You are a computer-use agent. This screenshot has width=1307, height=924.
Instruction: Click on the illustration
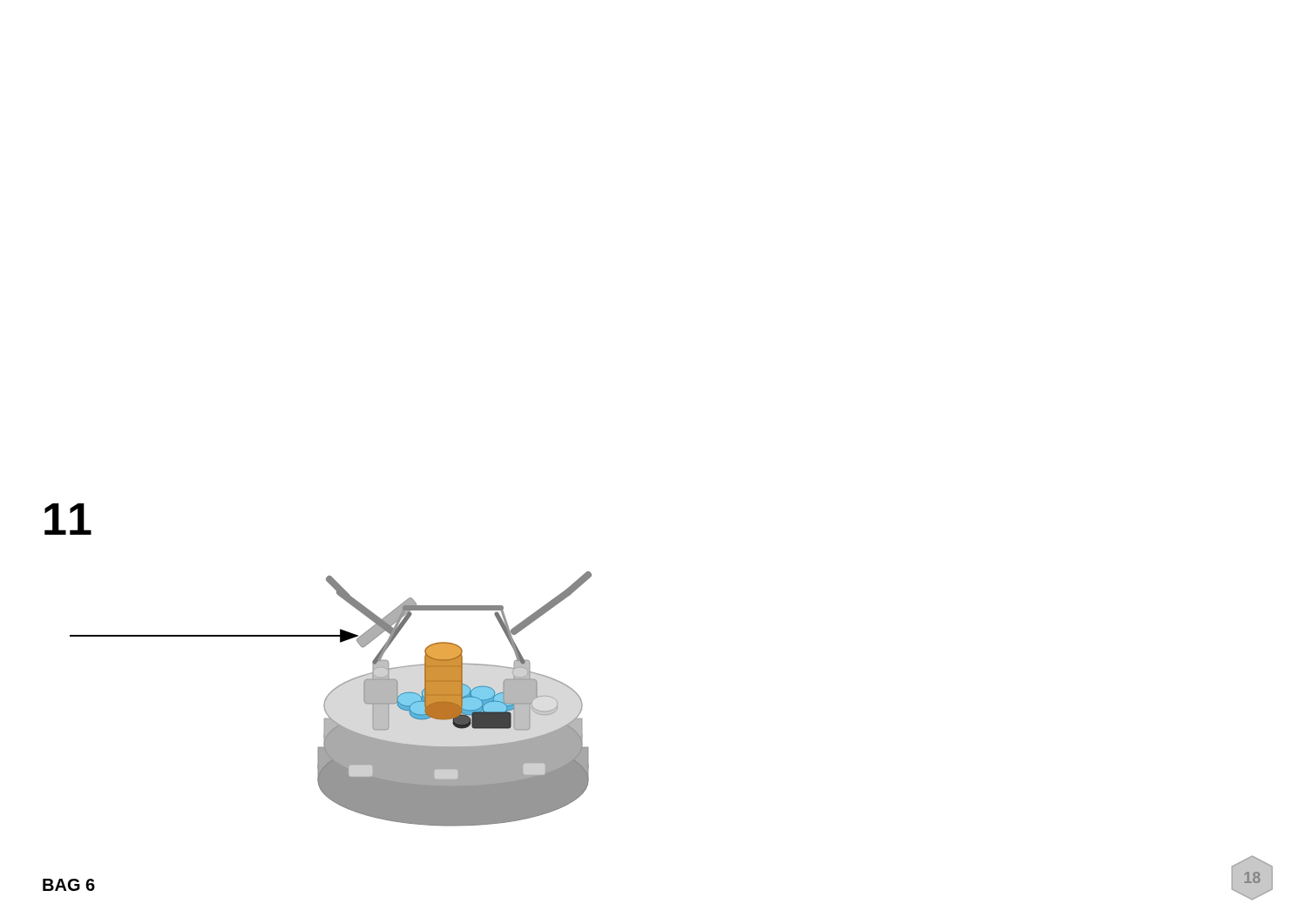pos(375,636)
